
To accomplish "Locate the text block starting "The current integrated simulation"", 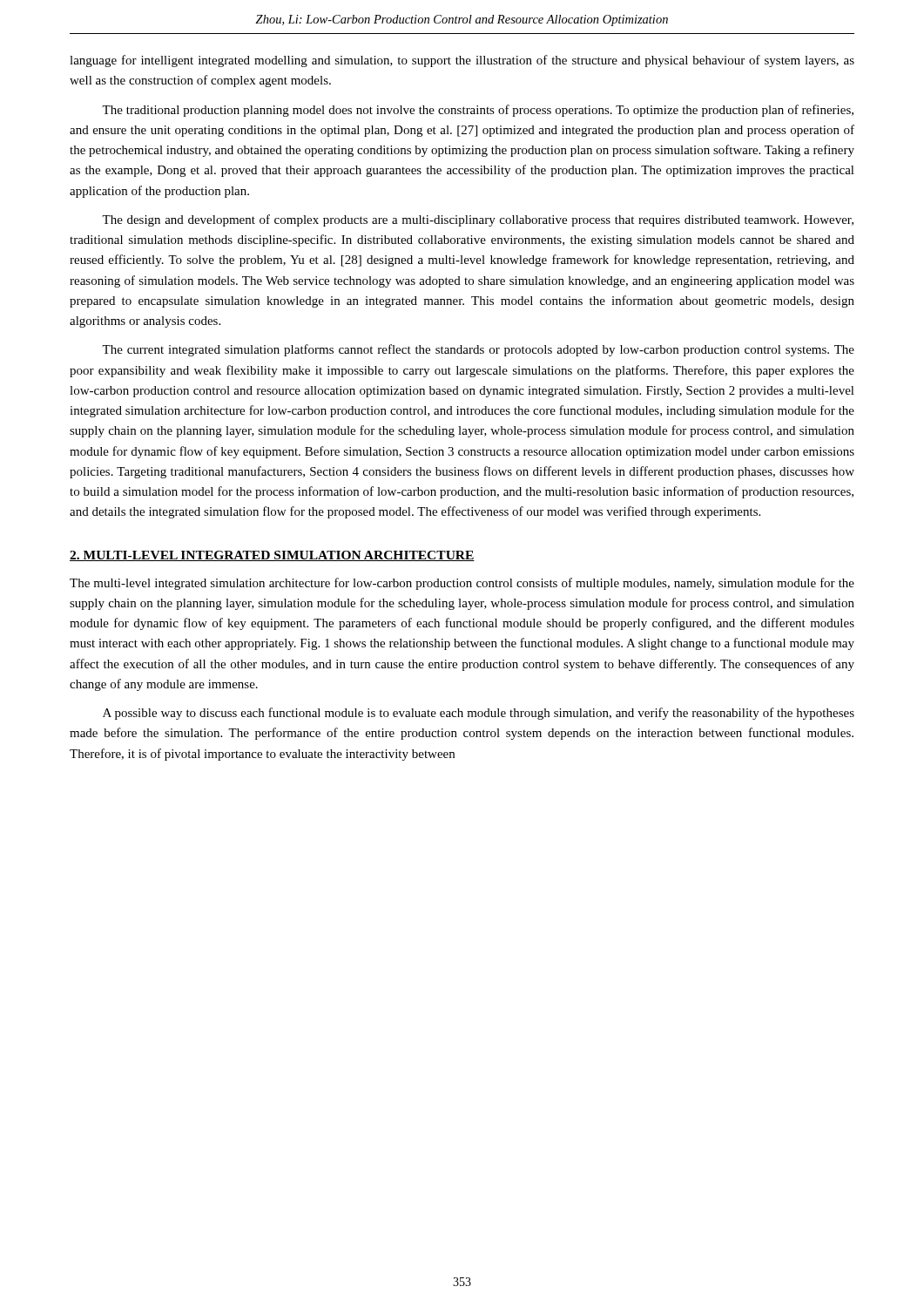I will (462, 431).
